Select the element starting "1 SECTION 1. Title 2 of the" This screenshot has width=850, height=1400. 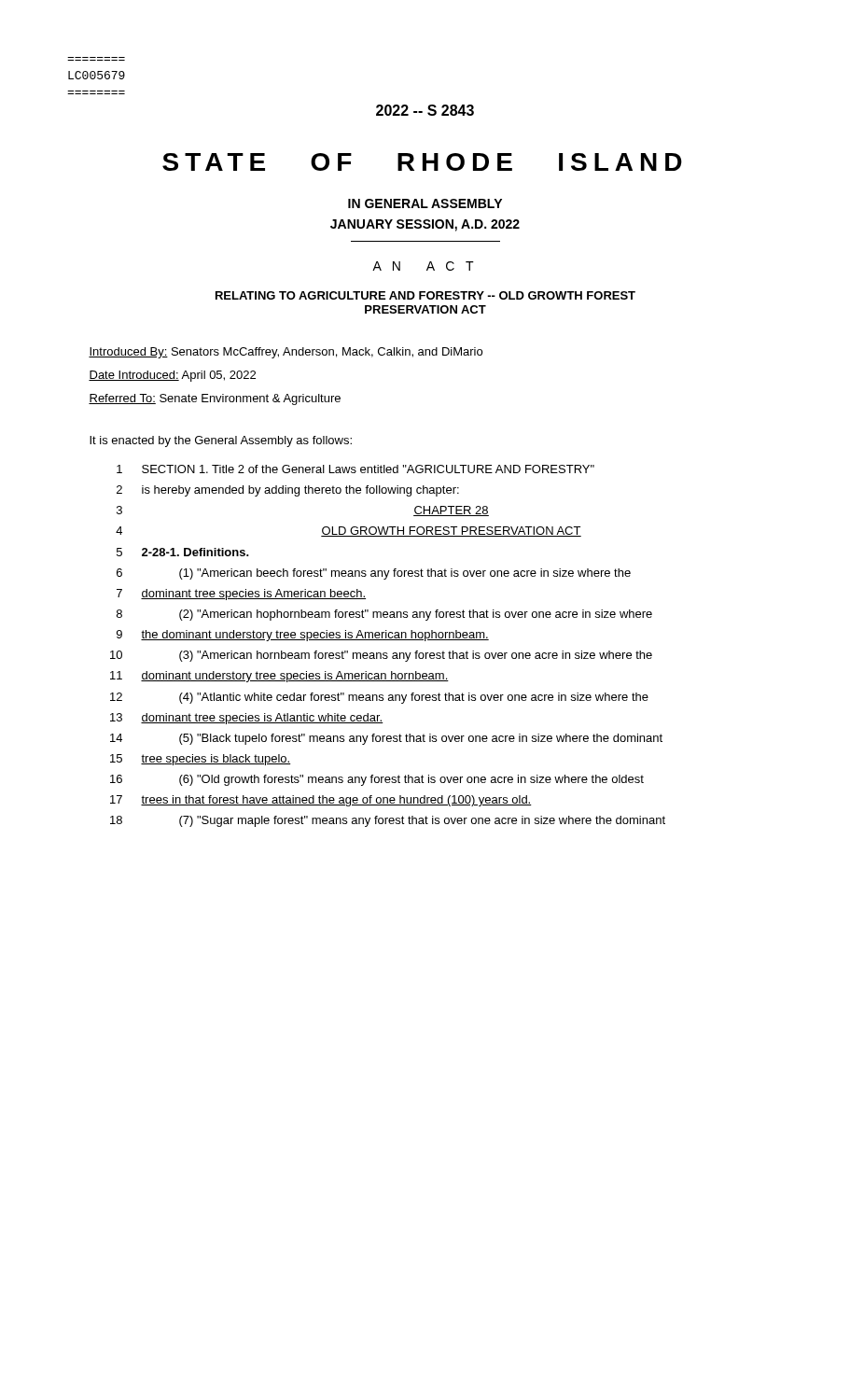click(425, 470)
